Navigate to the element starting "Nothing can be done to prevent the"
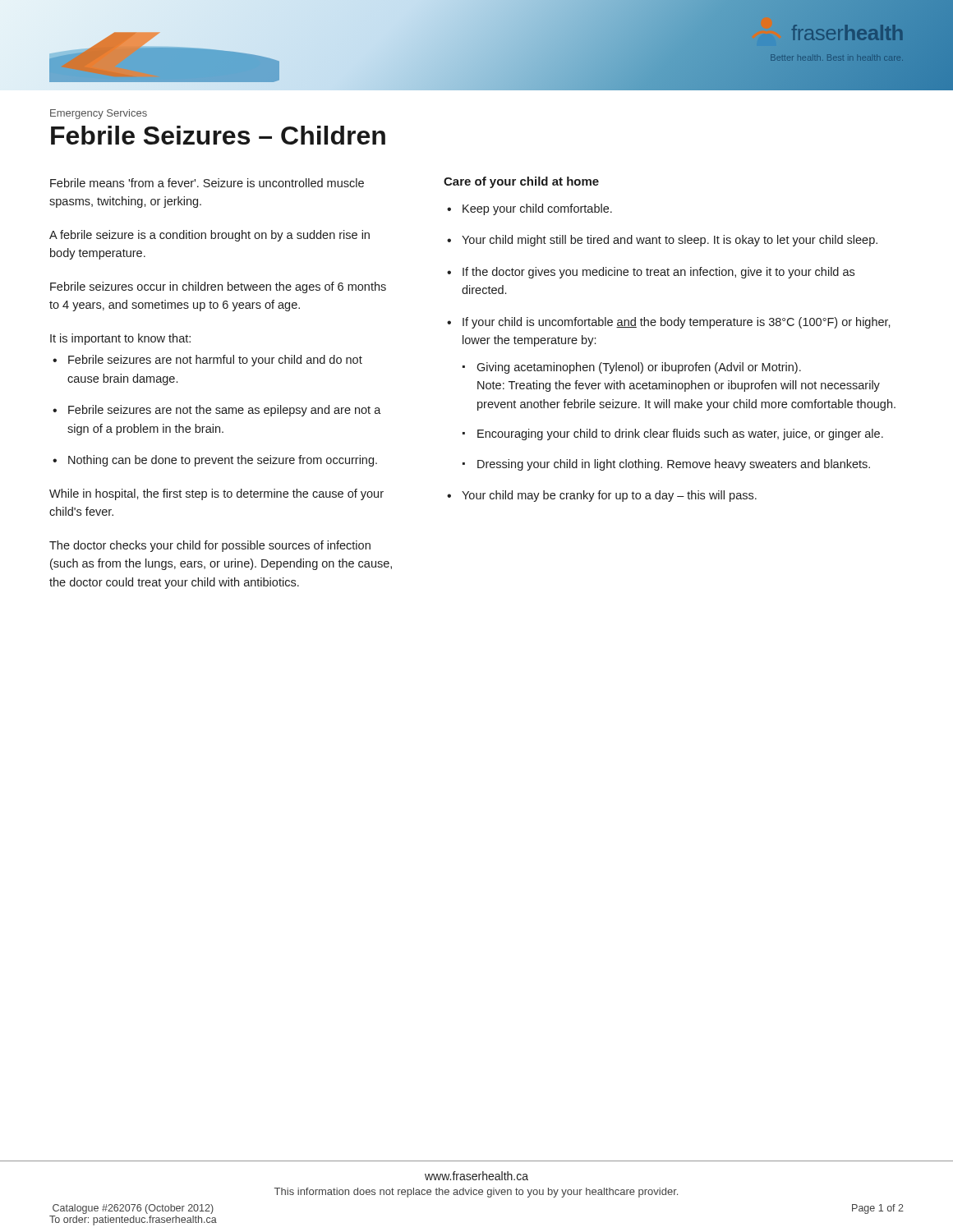 tap(223, 460)
